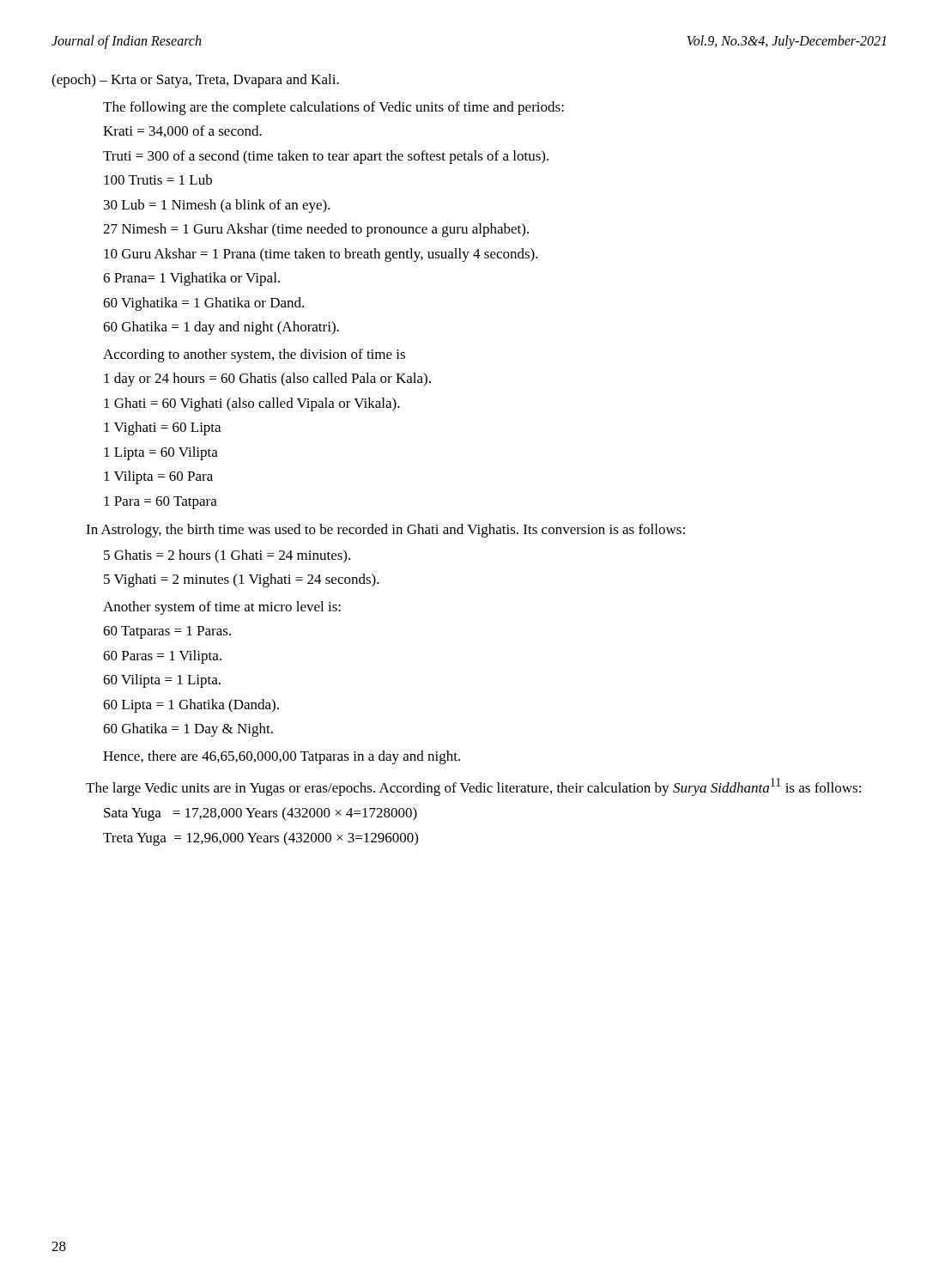939x1288 pixels.
Task: Find the list item containing "60 Ghatika = 1 day and"
Action: click(221, 327)
